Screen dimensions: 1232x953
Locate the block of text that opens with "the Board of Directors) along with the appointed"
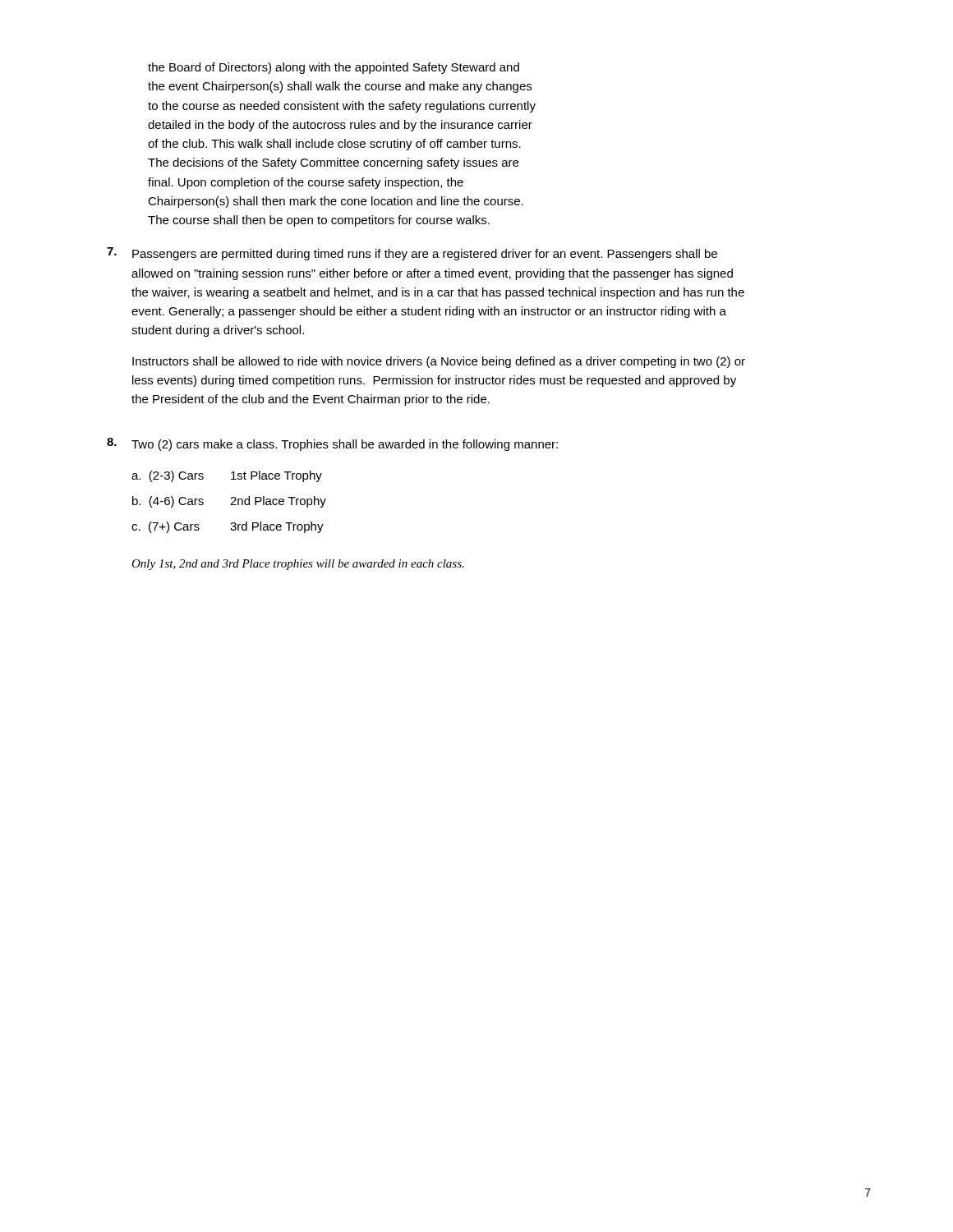[x=342, y=143]
